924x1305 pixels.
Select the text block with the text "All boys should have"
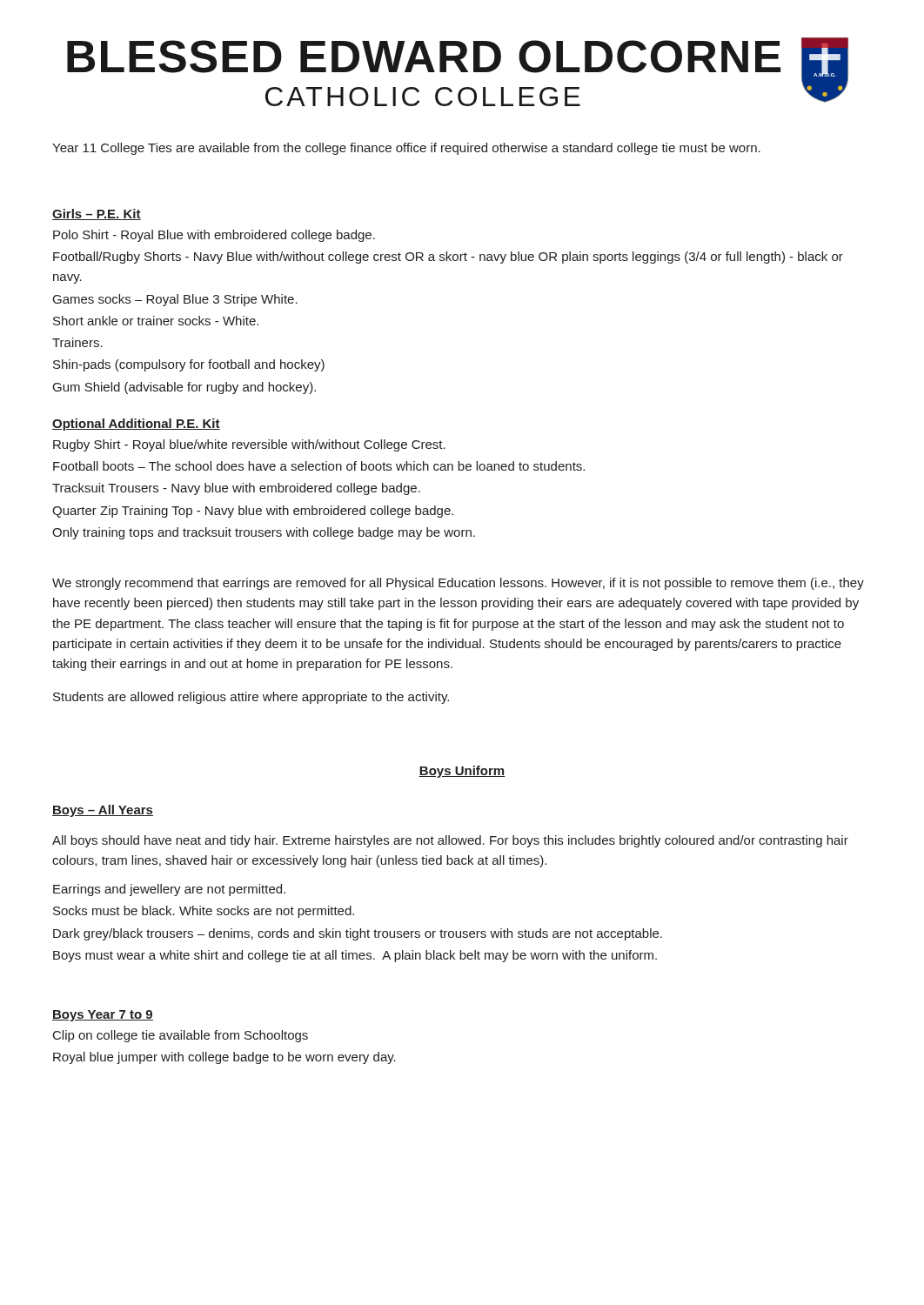[462, 850]
